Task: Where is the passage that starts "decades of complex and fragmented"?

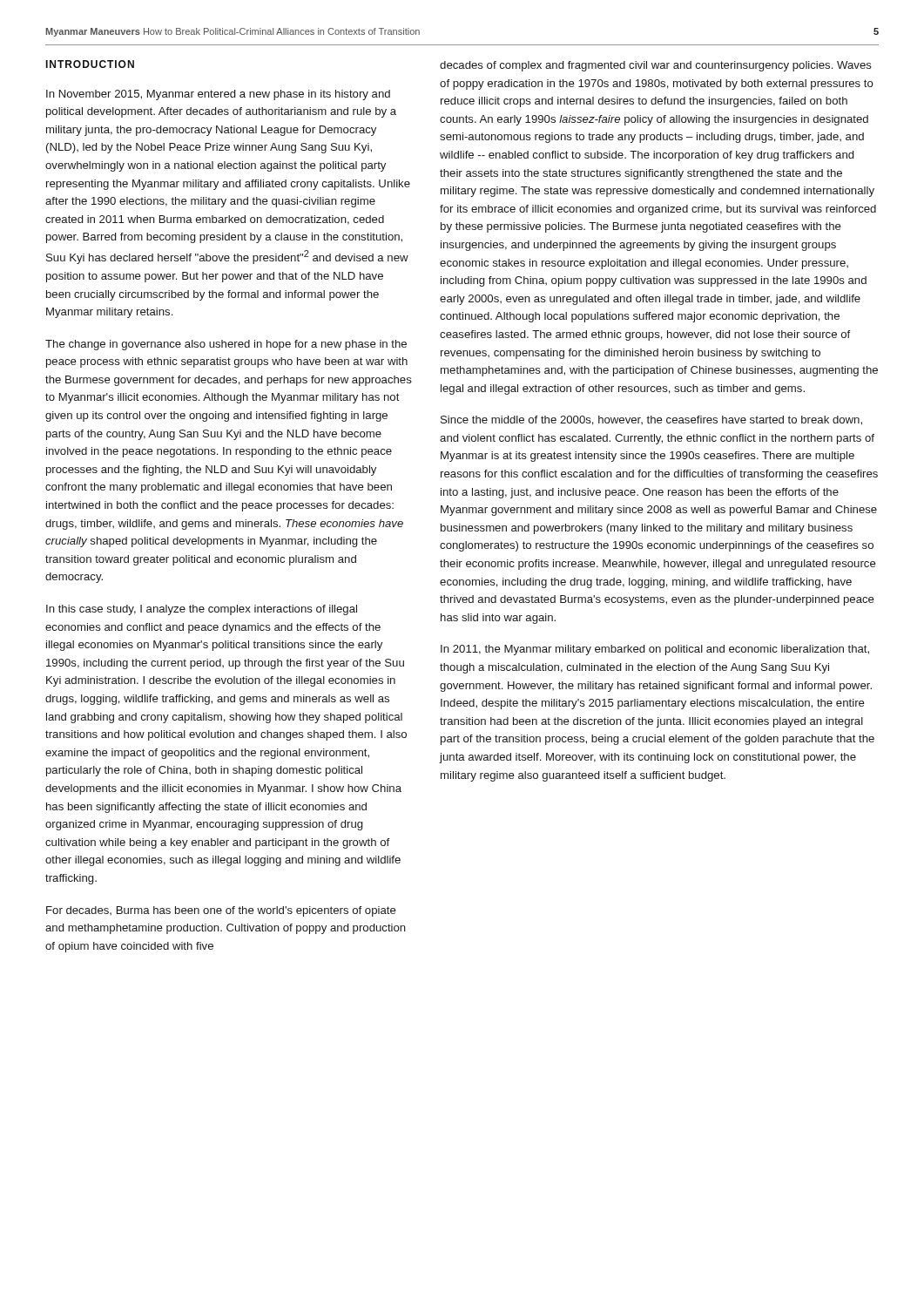Action: pos(659,226)
